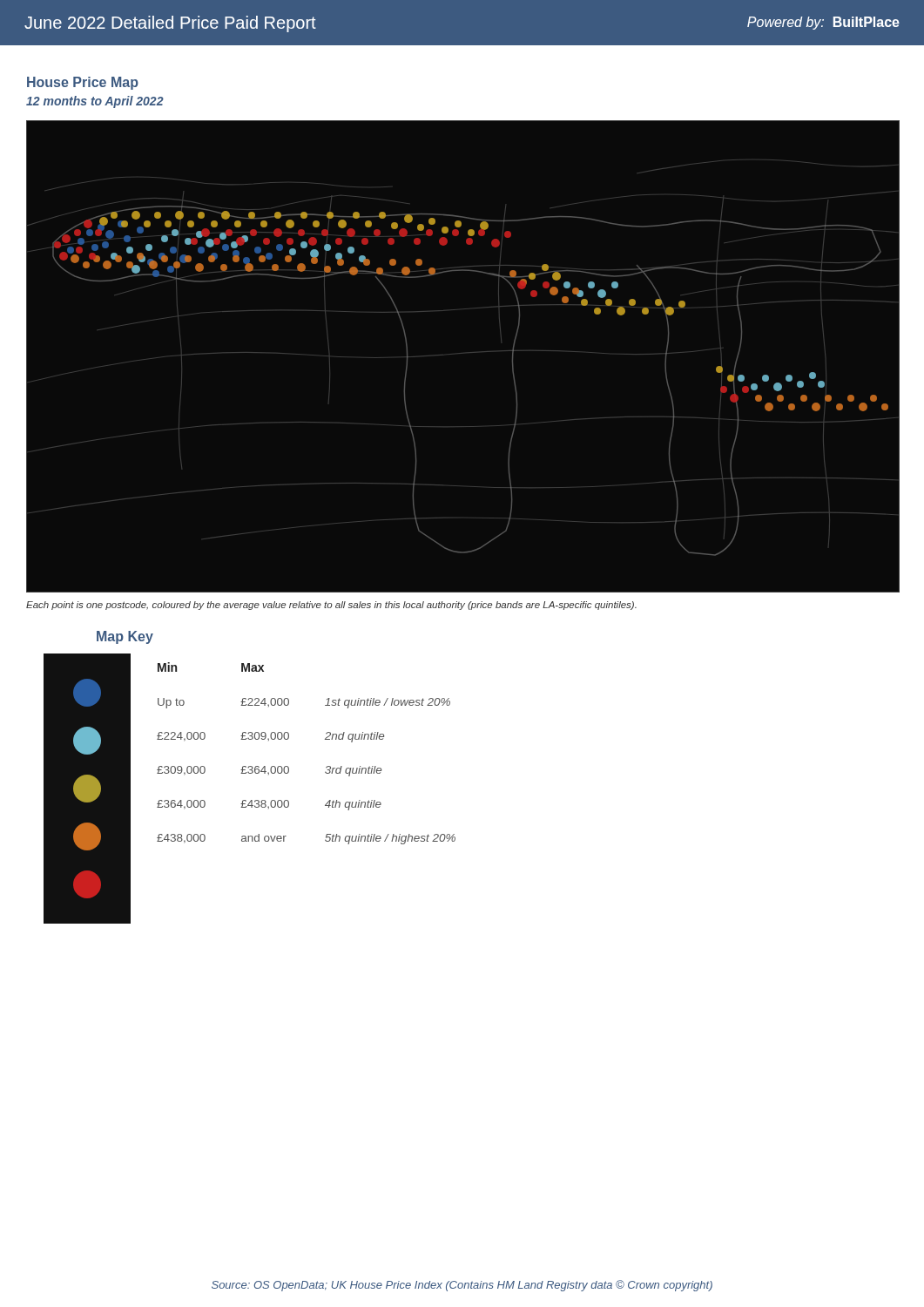The image size is (924, 1307).
Task: Click the caption that begins "Each point is one postcode, coloured by the"
Action: [x=332, y=605]
